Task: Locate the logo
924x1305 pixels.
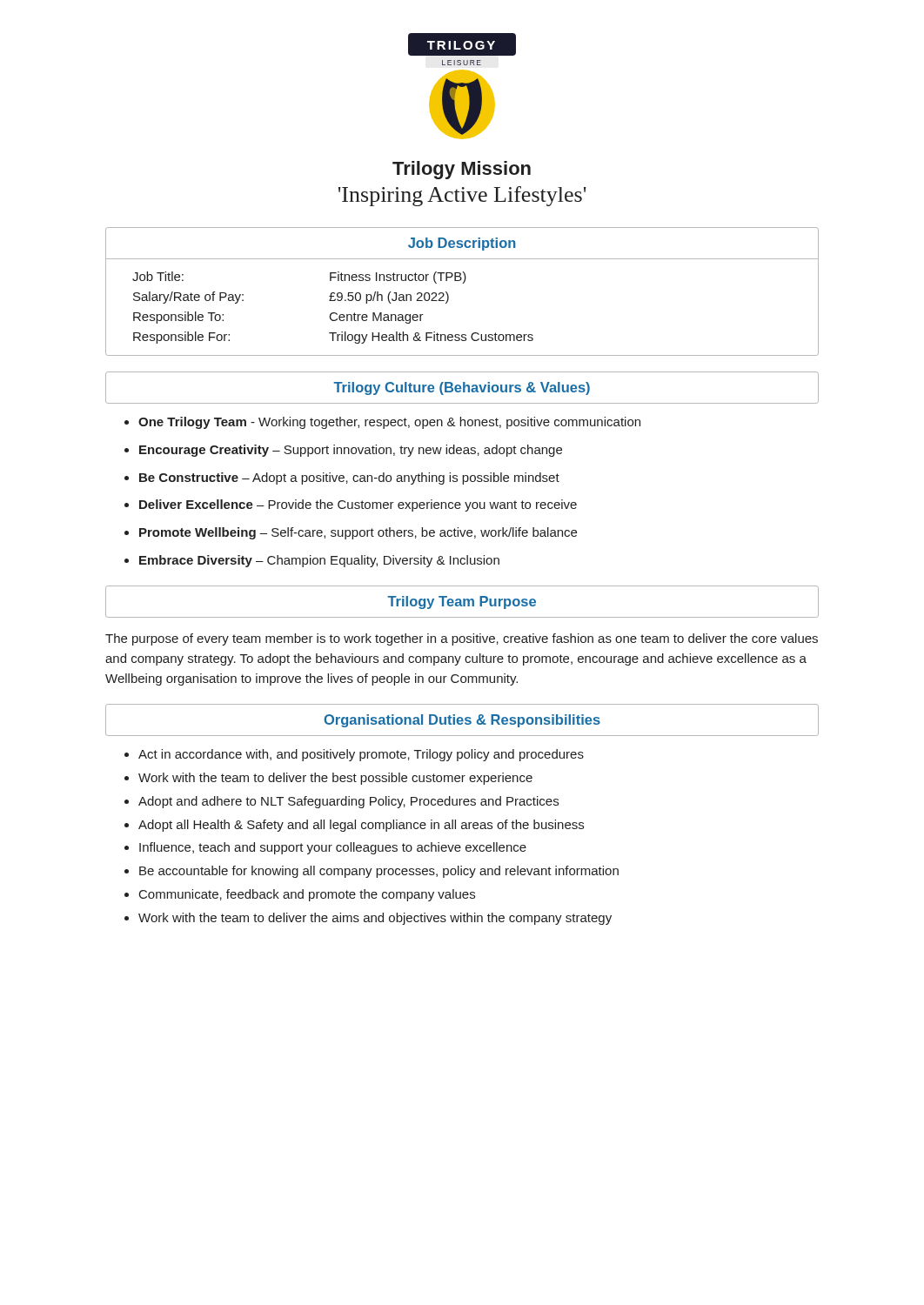Action: pos(462,84)
